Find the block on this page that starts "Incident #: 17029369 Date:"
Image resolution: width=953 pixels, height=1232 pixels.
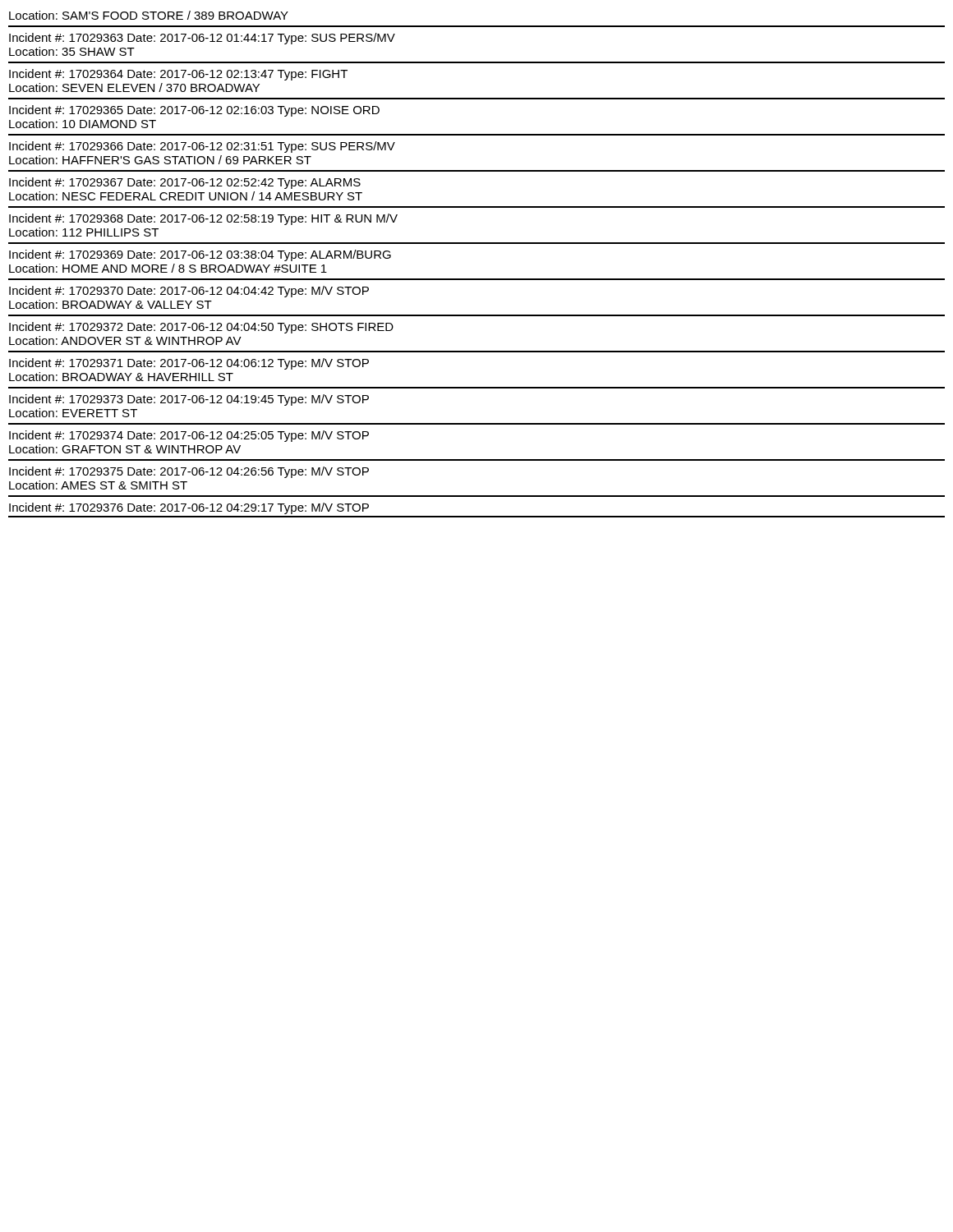[x=200, y=255]
